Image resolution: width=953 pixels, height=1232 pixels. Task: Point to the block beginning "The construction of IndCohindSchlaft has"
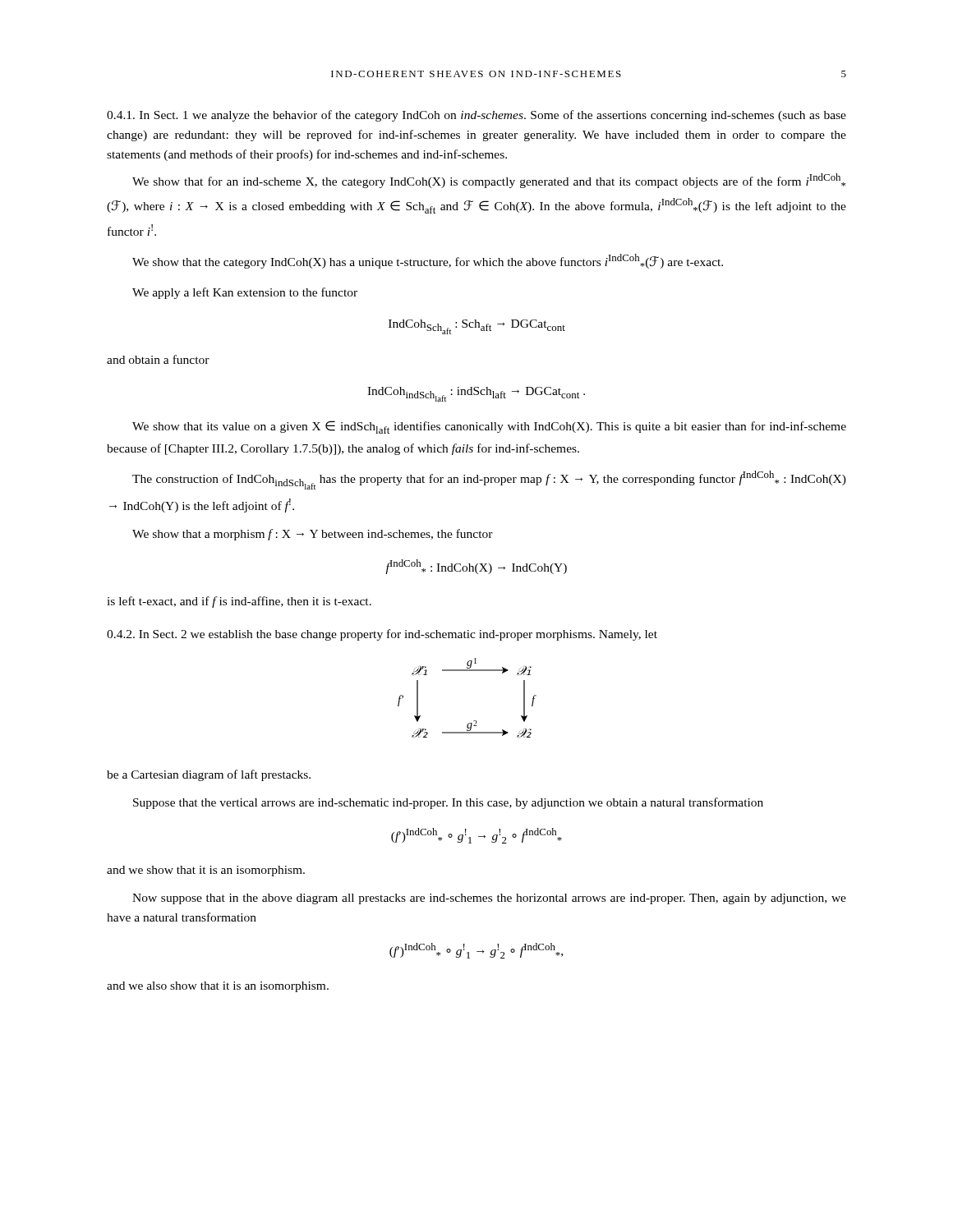coord(476,491)
